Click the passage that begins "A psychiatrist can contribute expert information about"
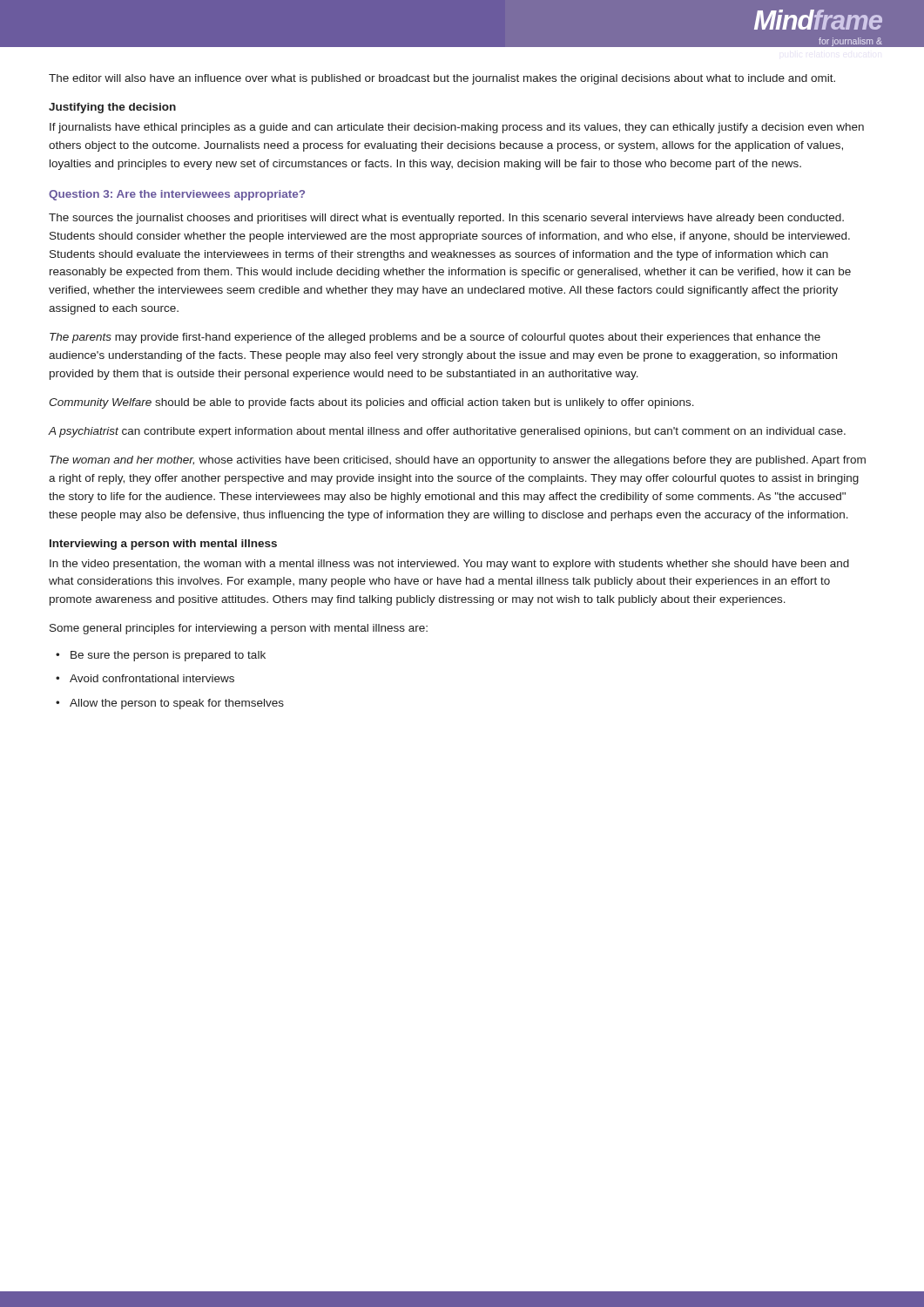924x1307 pixels. 462,432
